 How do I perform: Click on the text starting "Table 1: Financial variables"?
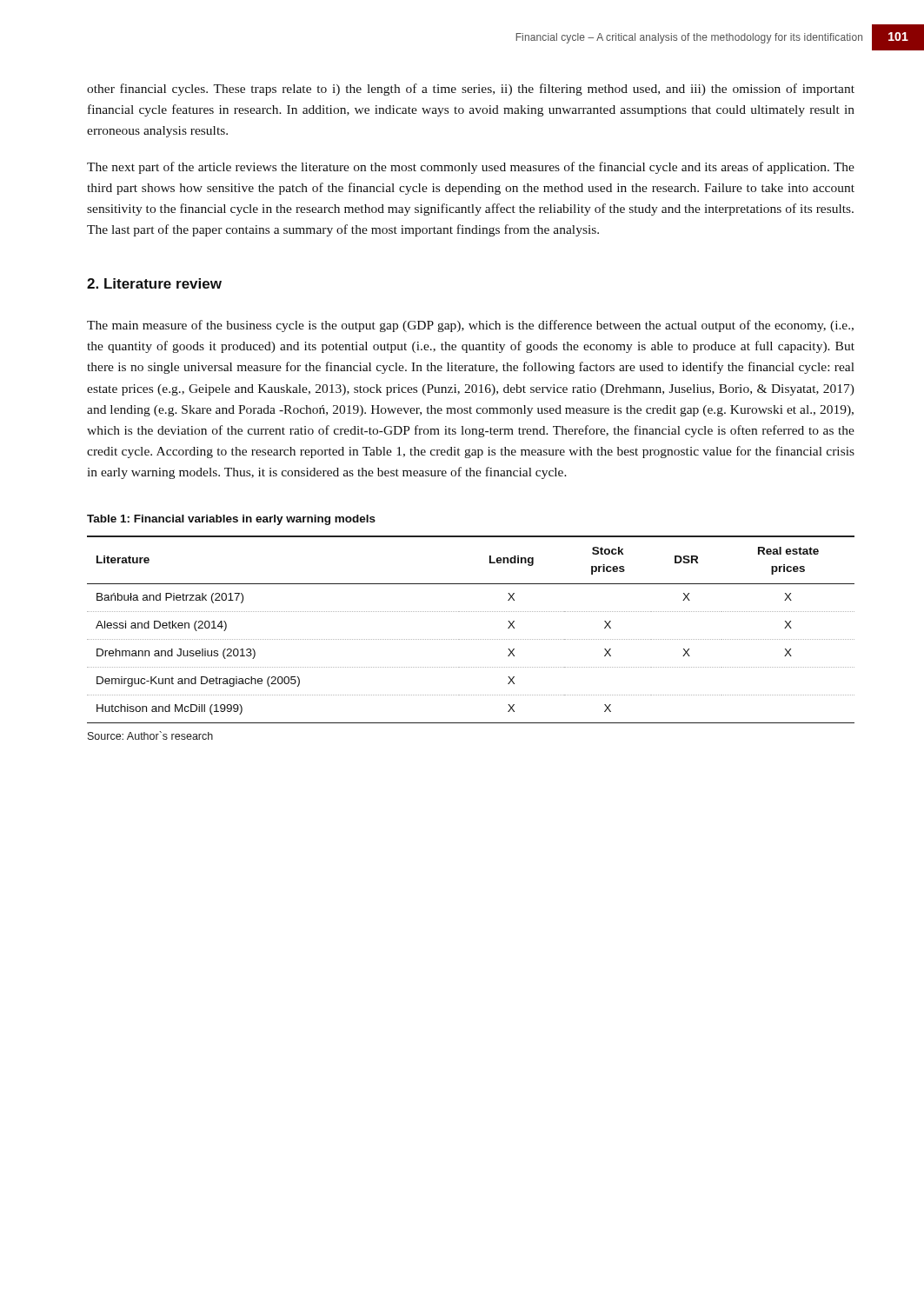click(231, 518)
